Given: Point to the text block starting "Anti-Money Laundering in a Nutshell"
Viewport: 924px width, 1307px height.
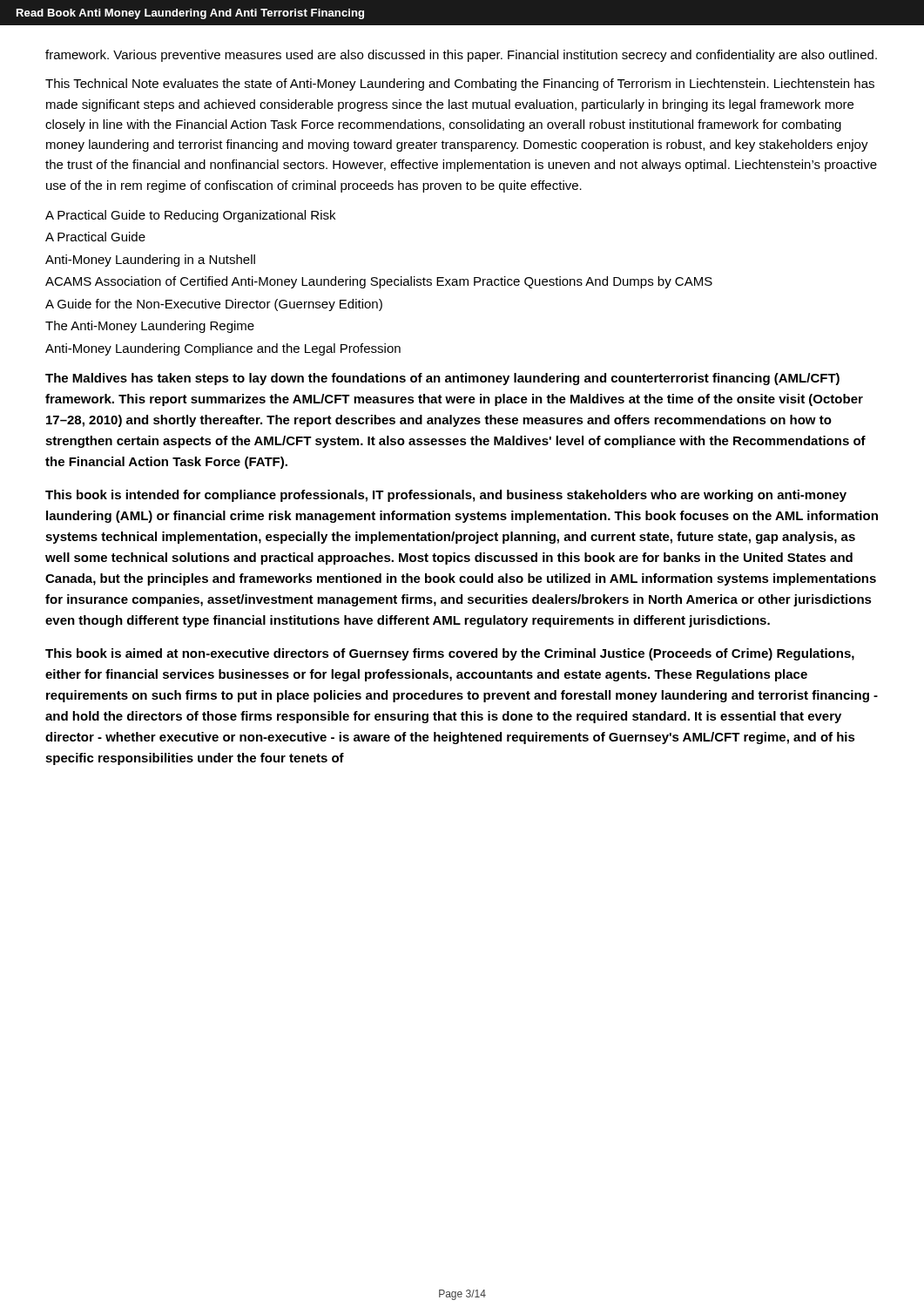Looking at the screenshot, I should tap(151, 259).
